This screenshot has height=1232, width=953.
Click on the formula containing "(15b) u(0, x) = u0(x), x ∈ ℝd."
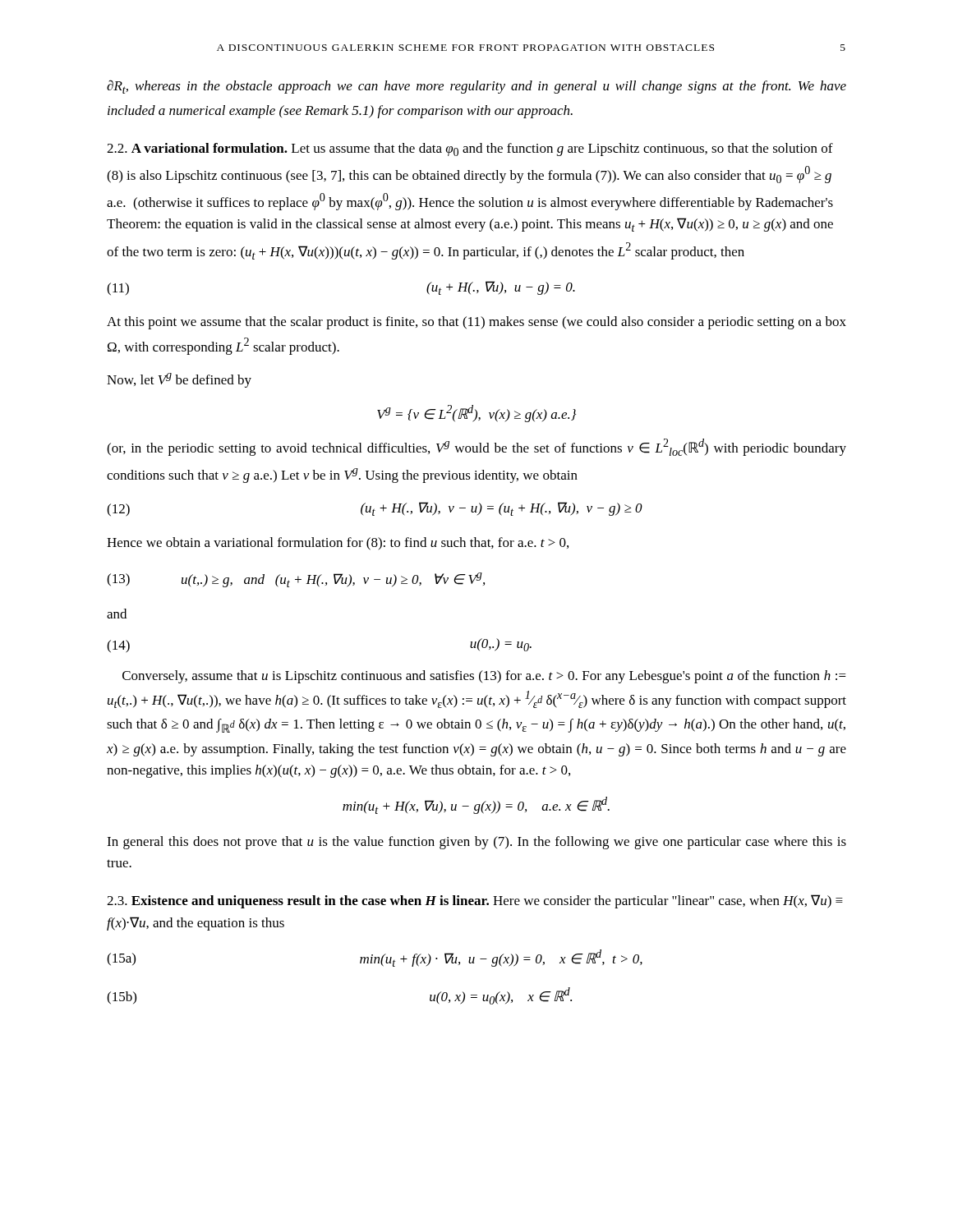[x=476, y=997]
